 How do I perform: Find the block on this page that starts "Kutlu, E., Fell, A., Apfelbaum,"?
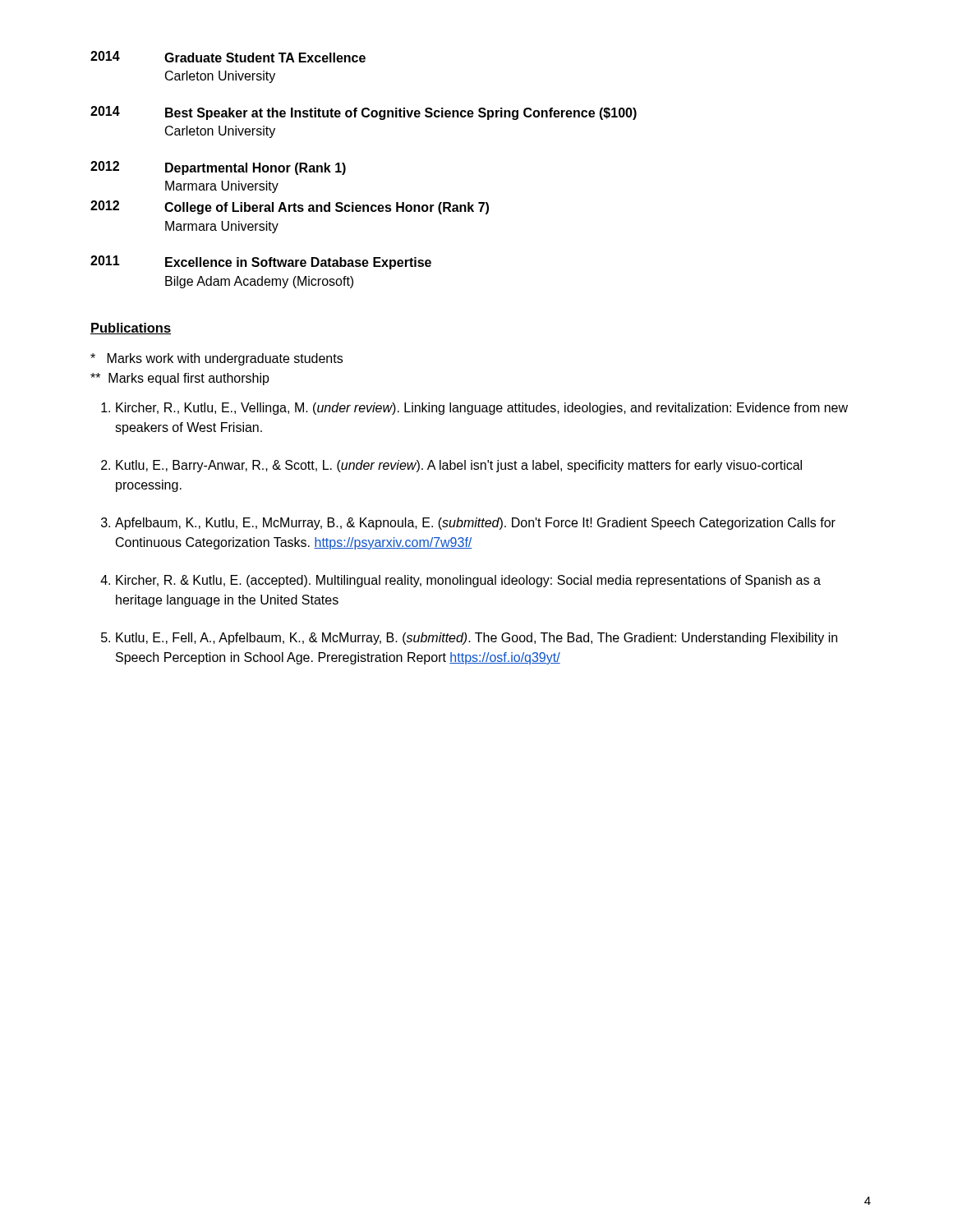[477, 648]
